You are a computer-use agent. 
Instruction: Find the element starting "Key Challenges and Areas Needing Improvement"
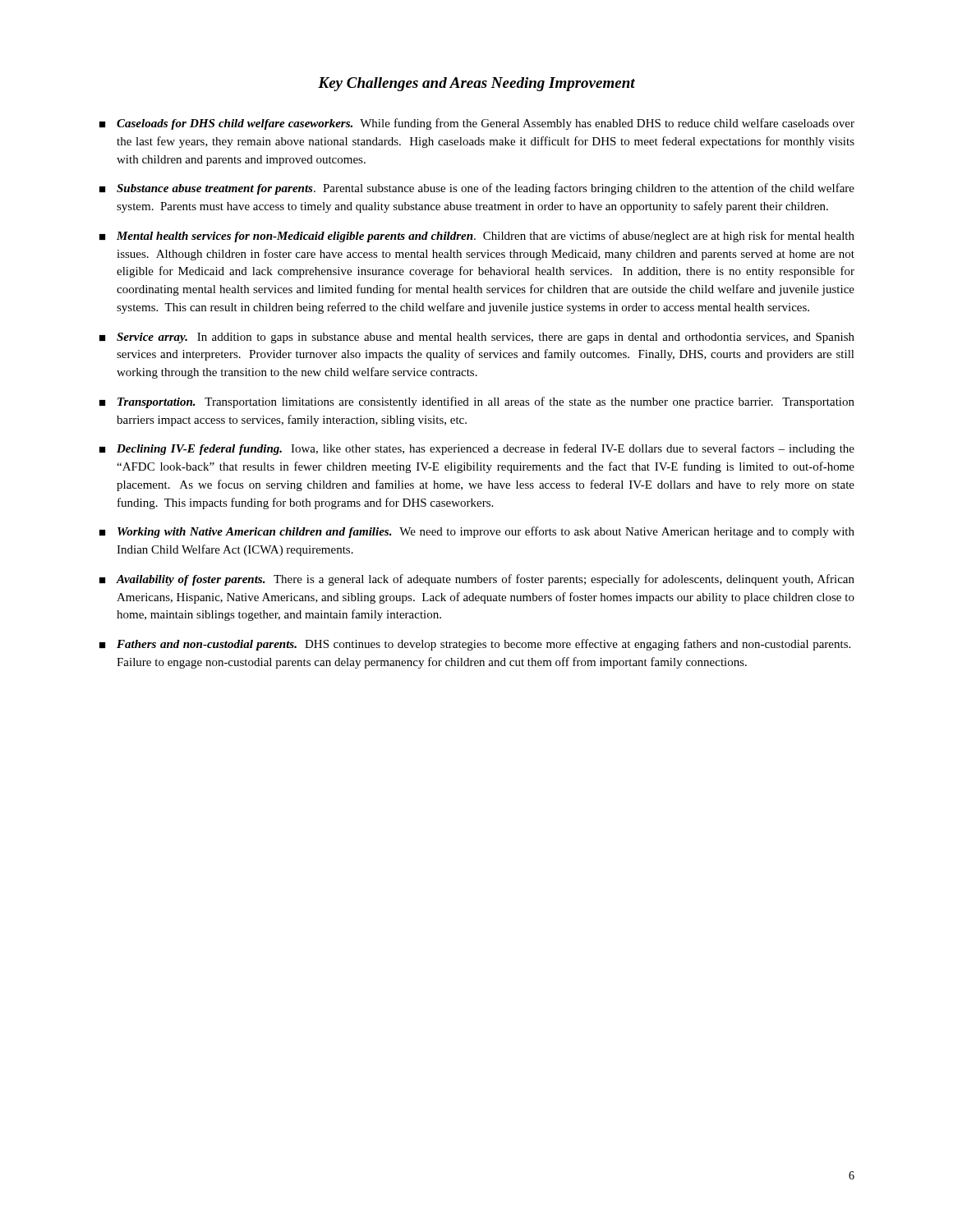[x=476, y=83]
